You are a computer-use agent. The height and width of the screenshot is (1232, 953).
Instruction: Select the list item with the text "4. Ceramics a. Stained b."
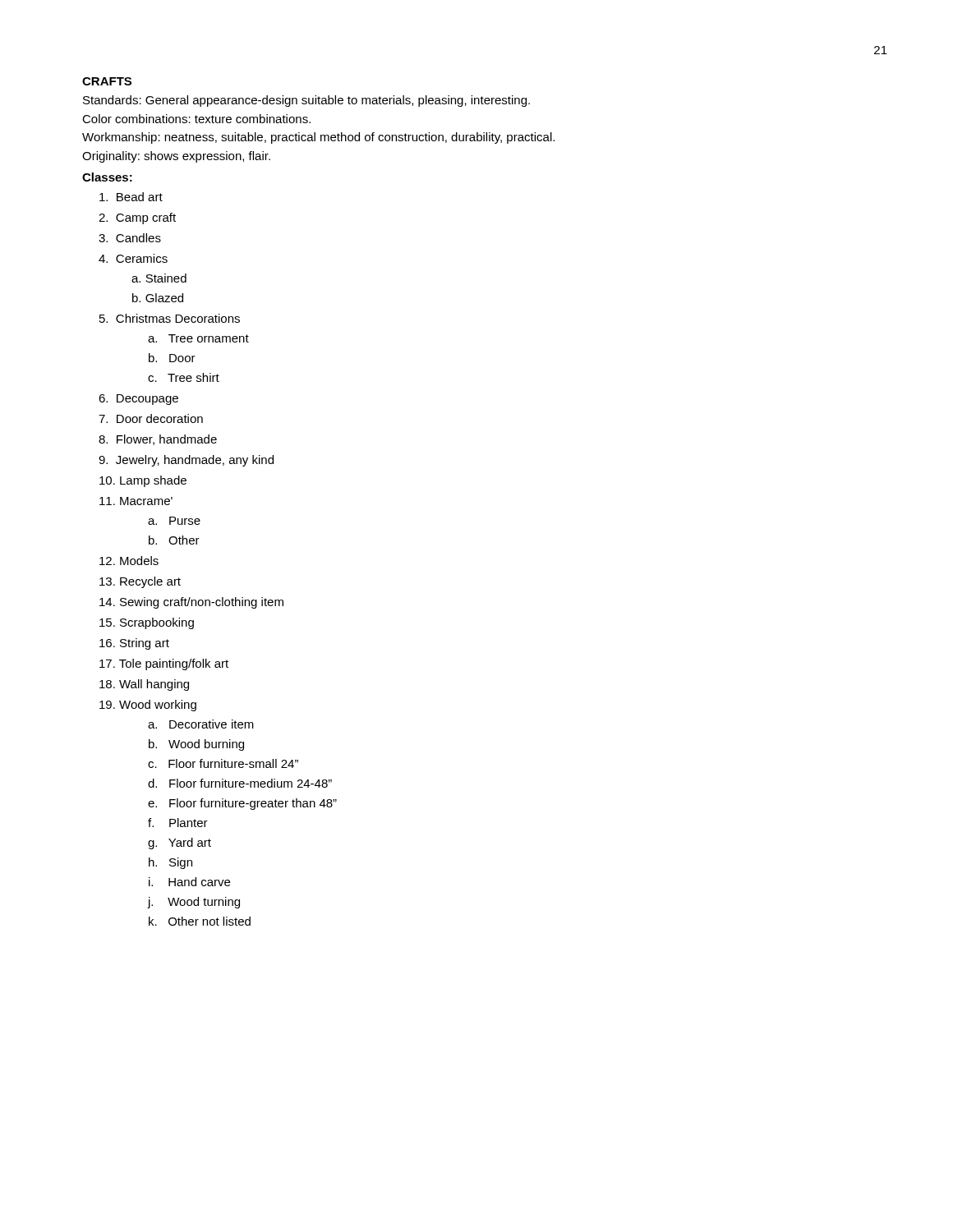pos(133,258)
